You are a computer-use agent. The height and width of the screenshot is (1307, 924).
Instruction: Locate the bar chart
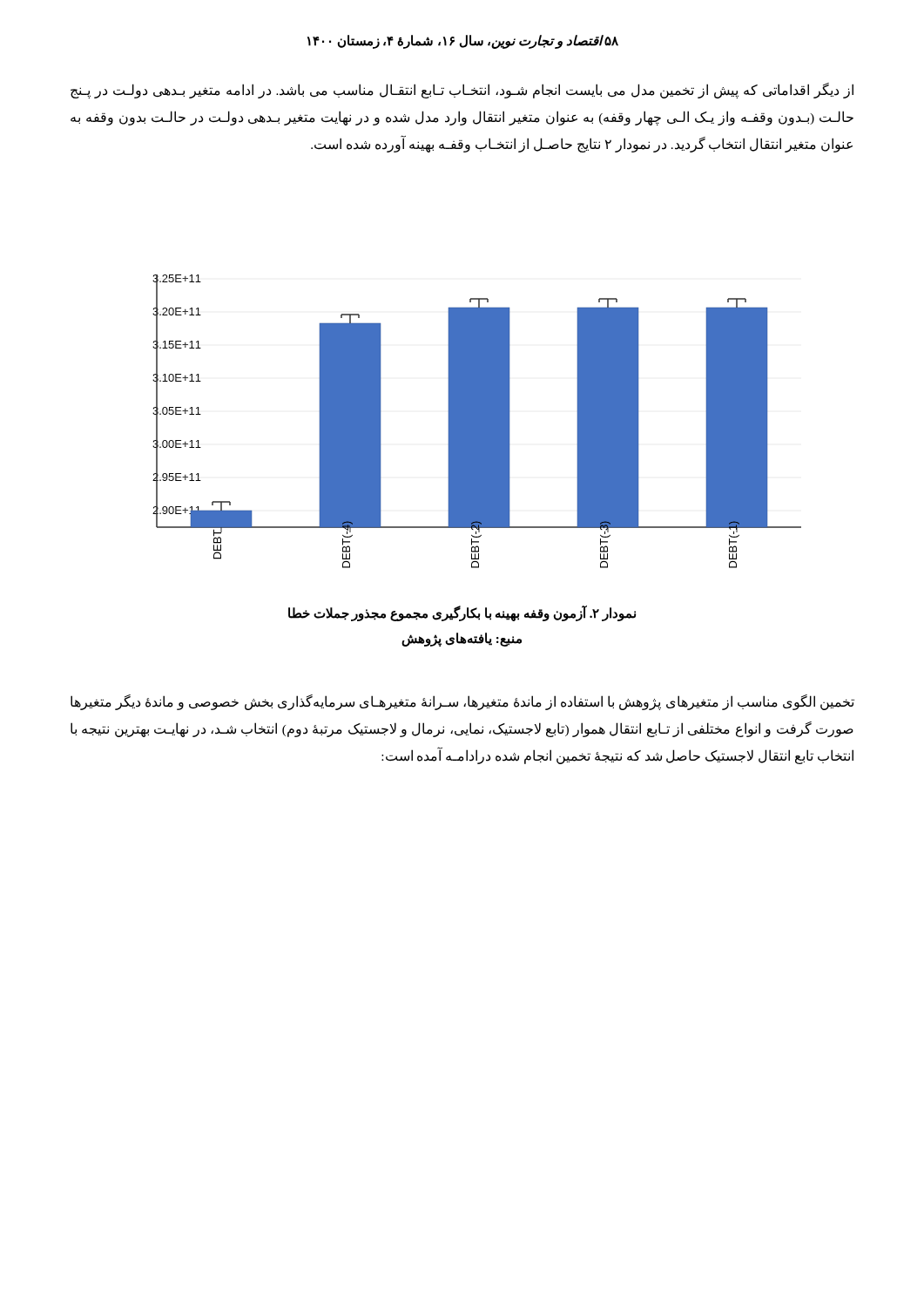coord(462,427)
